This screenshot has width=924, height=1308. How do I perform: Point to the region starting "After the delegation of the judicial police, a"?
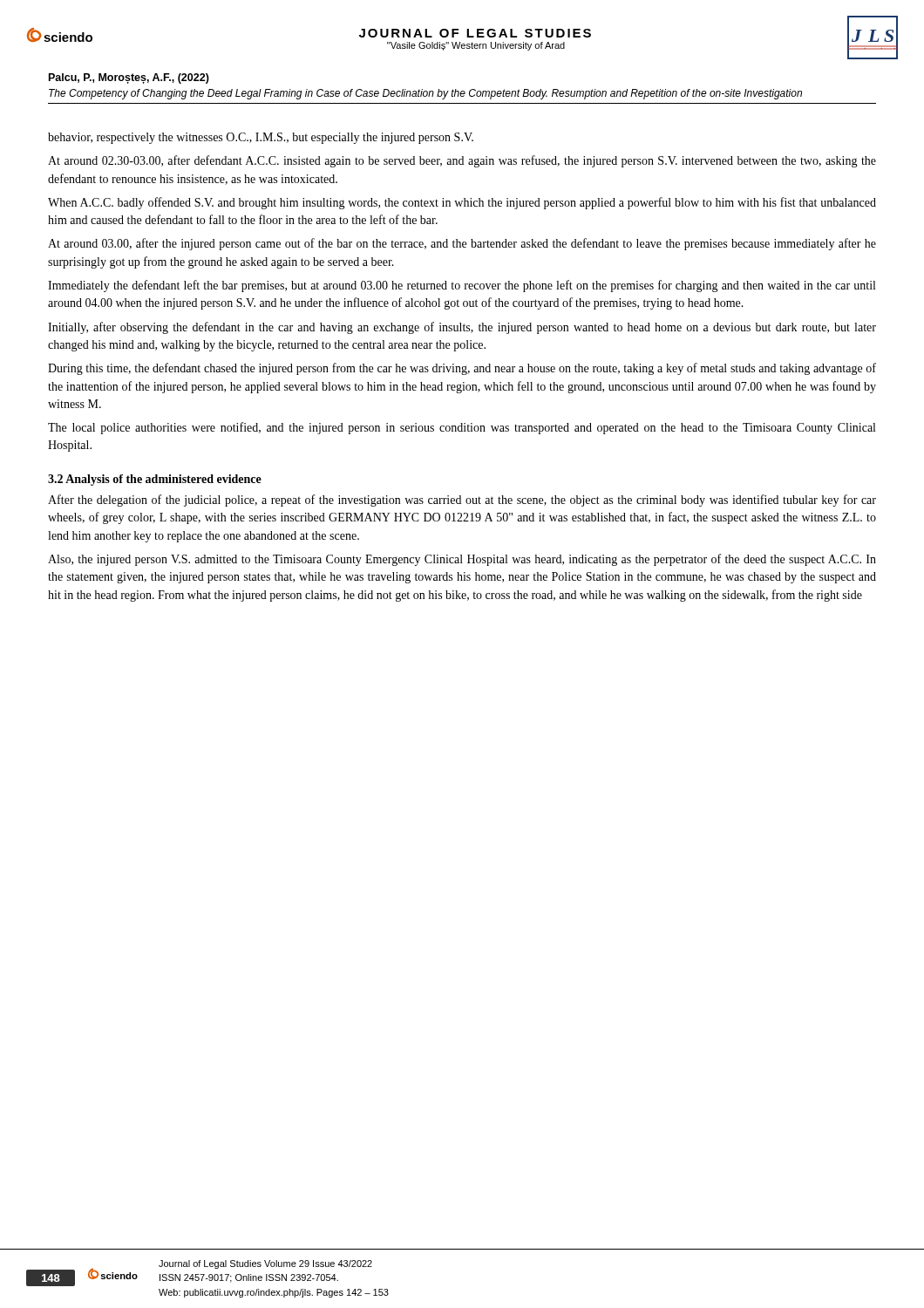[x=462, y=518]
